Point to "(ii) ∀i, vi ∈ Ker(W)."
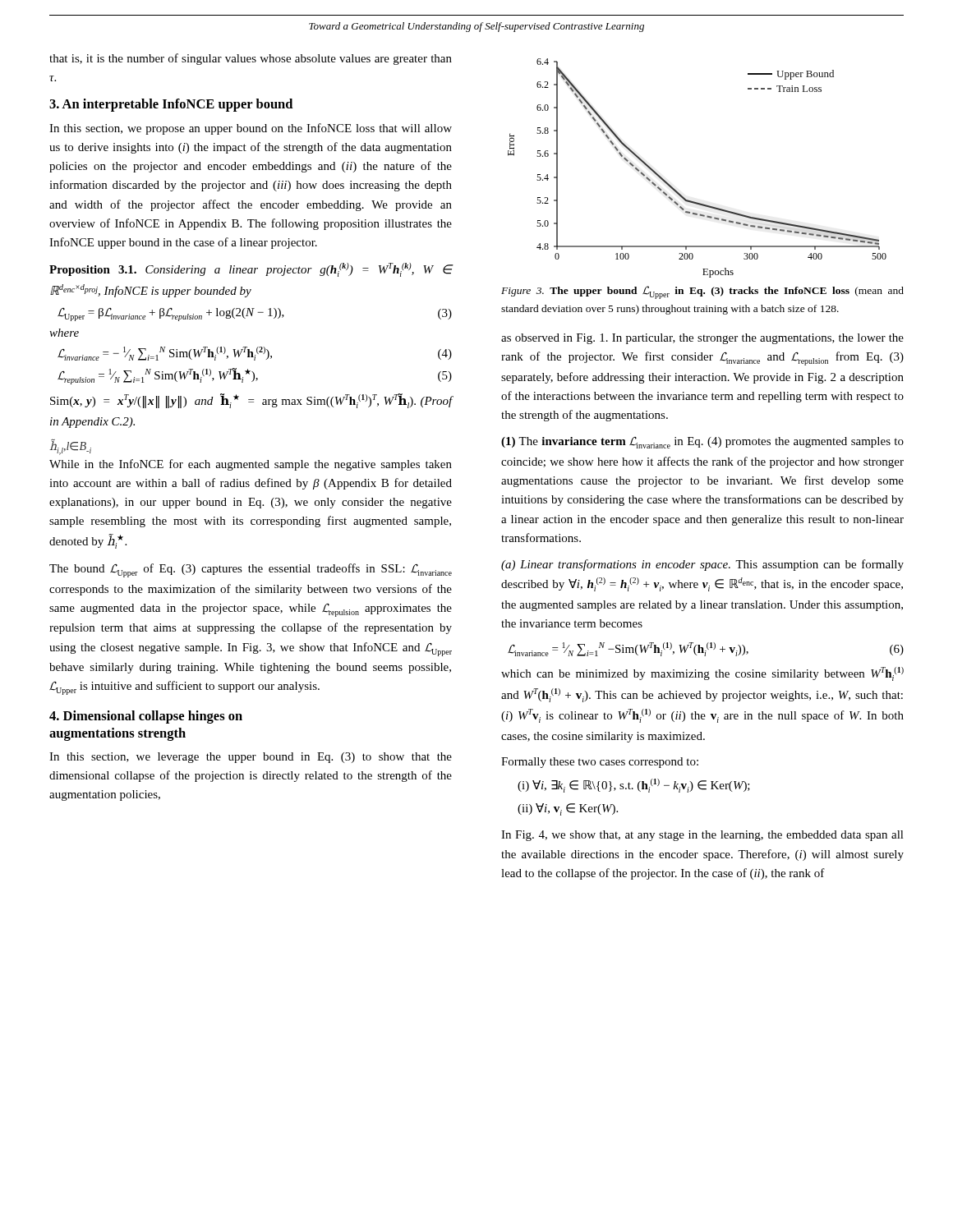 (x=568, y=809)
